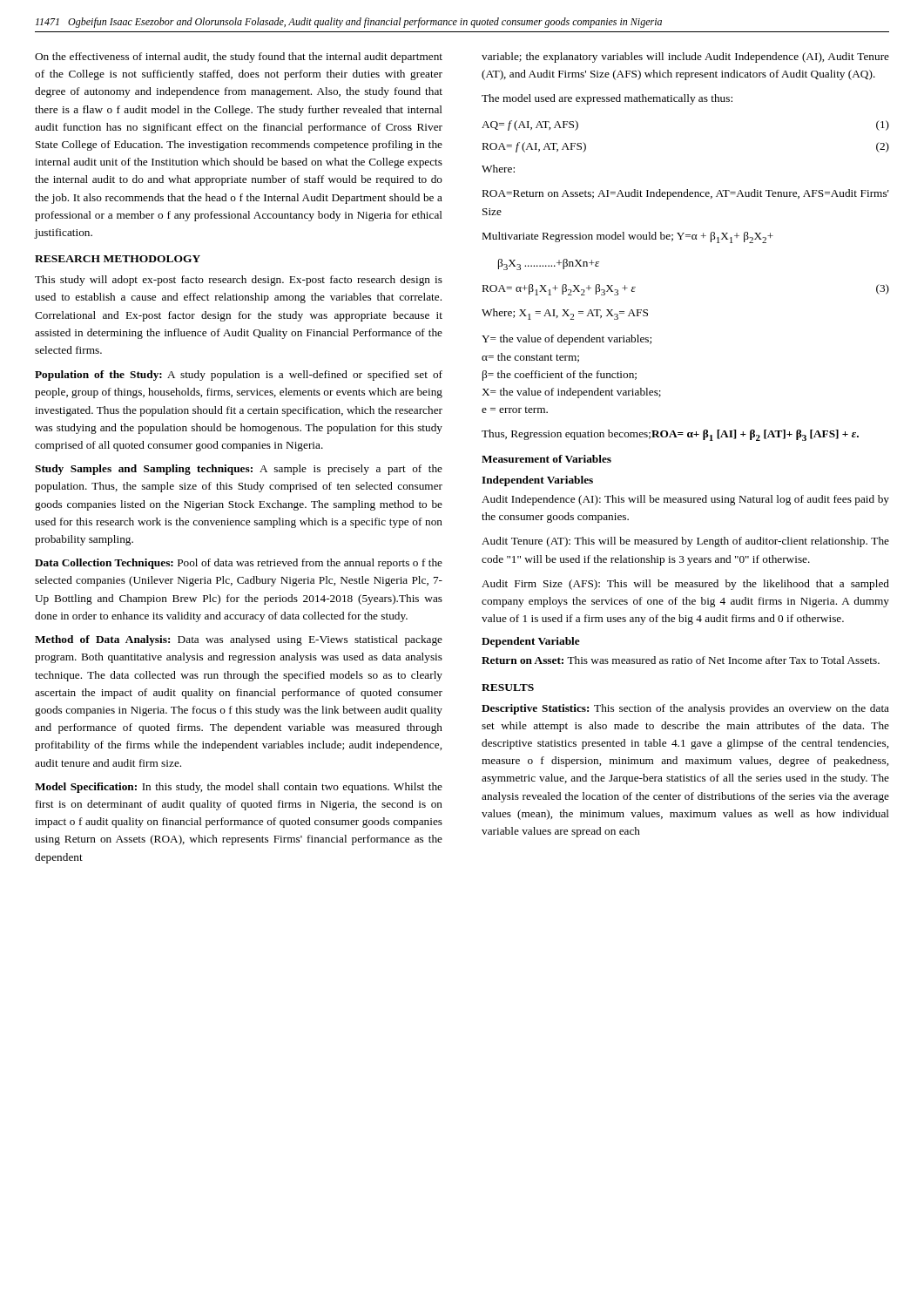Click on the text block starting "ROA= α+β1X1+ β2X2+ β3X3 + ε (3)"
The image size is (924, 1307).
pos(555,290)
